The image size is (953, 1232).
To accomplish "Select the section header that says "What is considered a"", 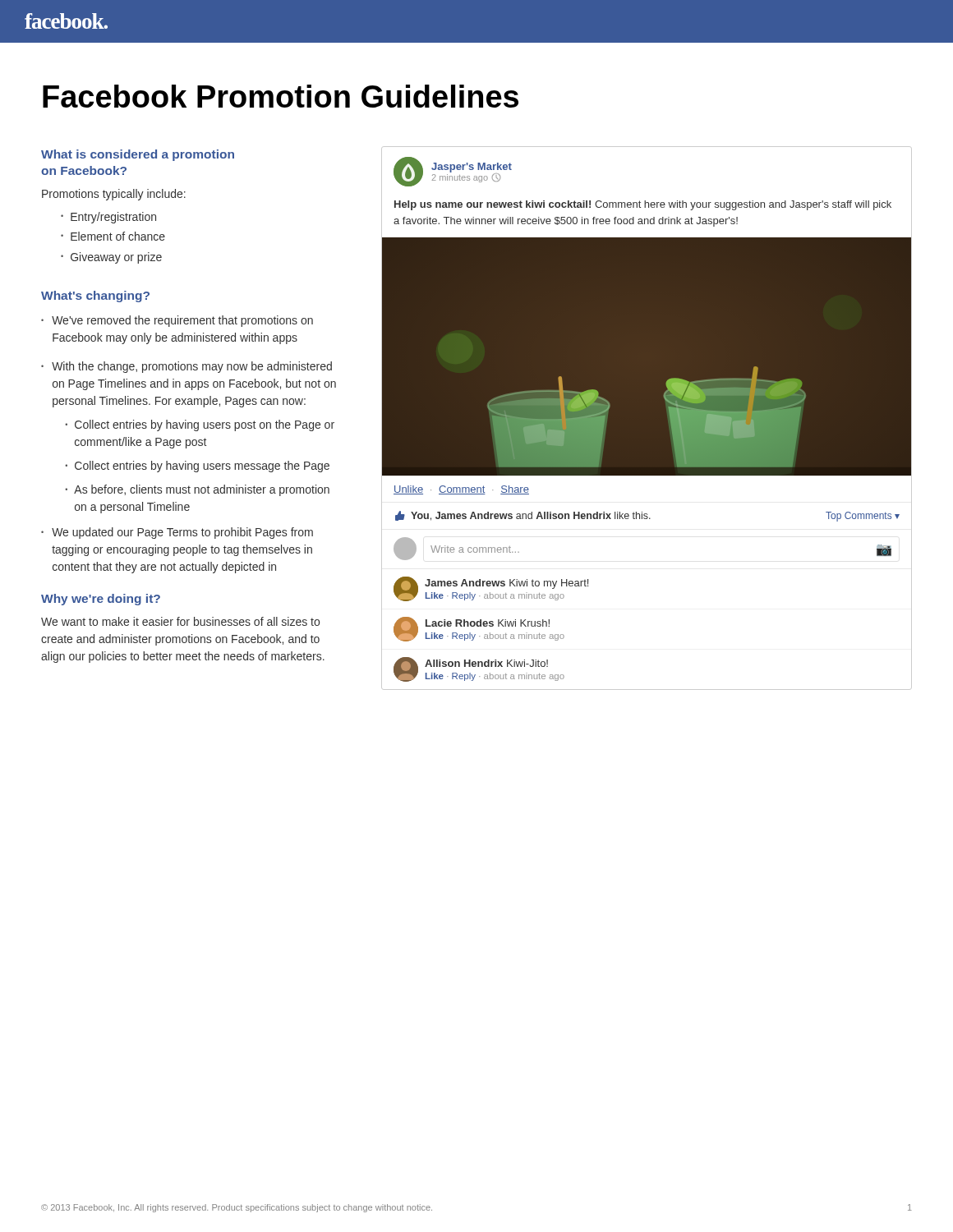I will pos(138,162).
